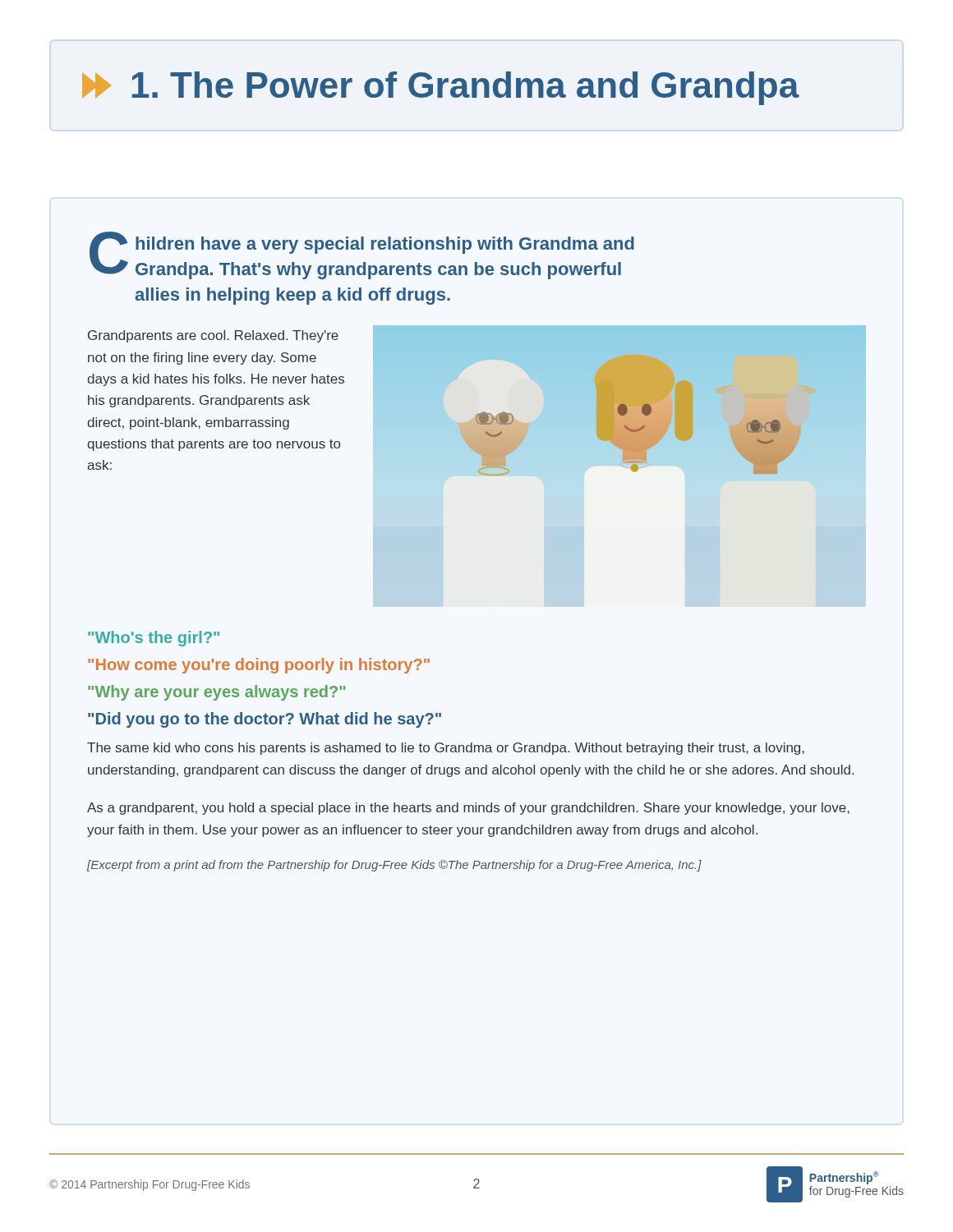The width and height of the screenshot is (953, 1232).
Task: Select the region starting ""Why are your eyes"
Action: [217, 692]
